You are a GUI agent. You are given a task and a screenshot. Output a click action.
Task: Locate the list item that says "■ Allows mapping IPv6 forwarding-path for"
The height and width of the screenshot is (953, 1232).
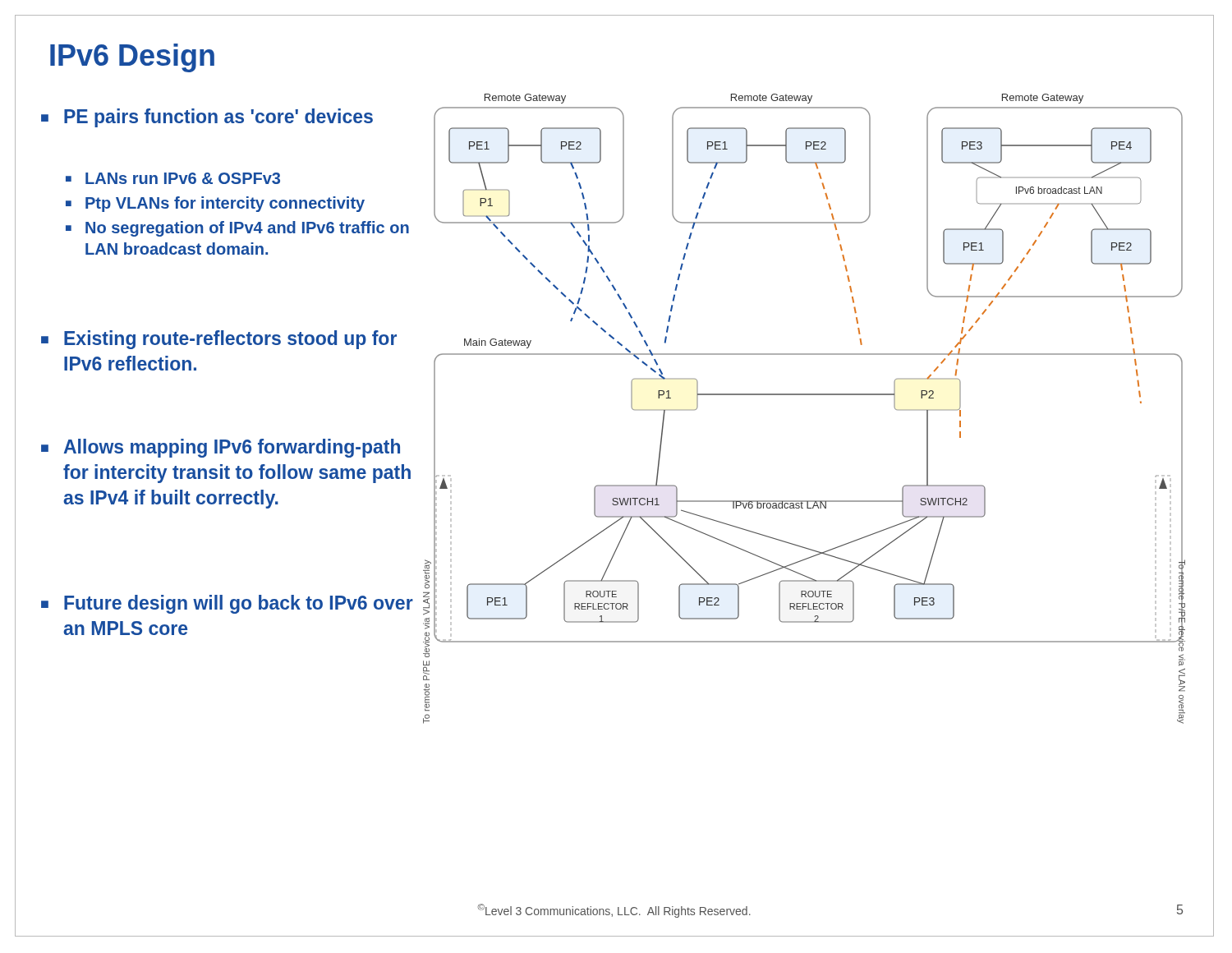coord(229,473)
